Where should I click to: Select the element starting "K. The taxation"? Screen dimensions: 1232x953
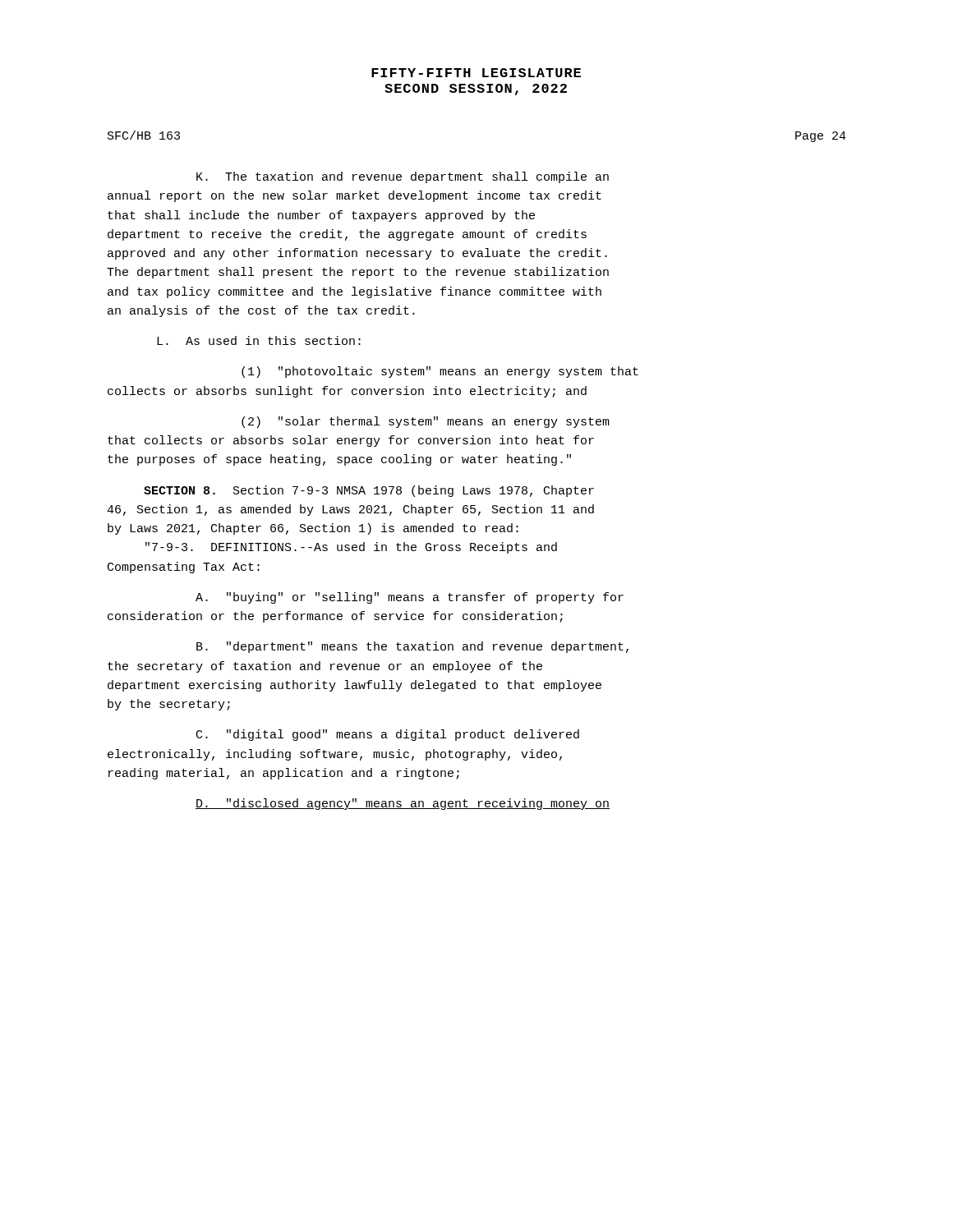point(358,245)
